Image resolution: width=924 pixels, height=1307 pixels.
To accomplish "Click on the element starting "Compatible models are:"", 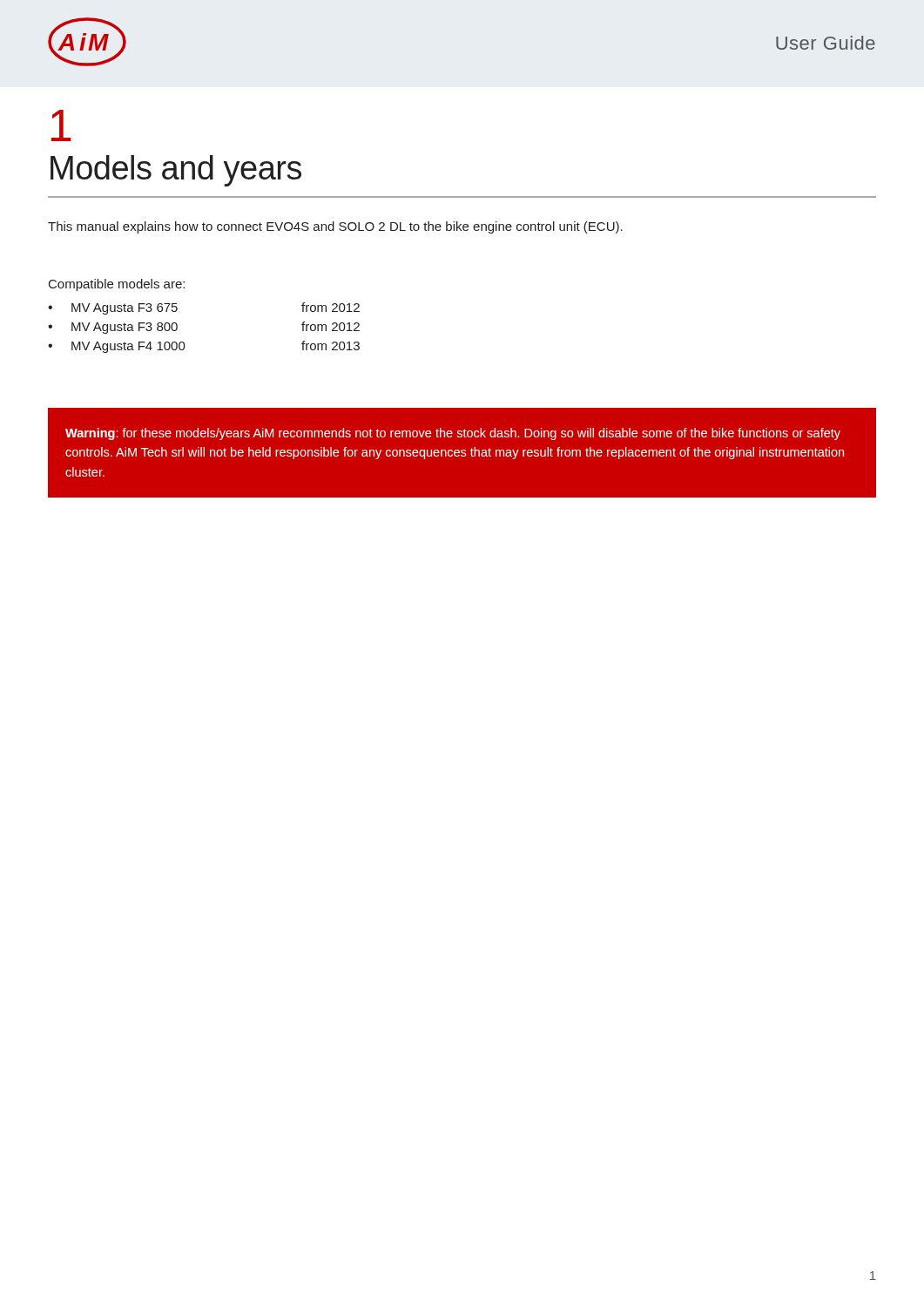I will [117, 284].
